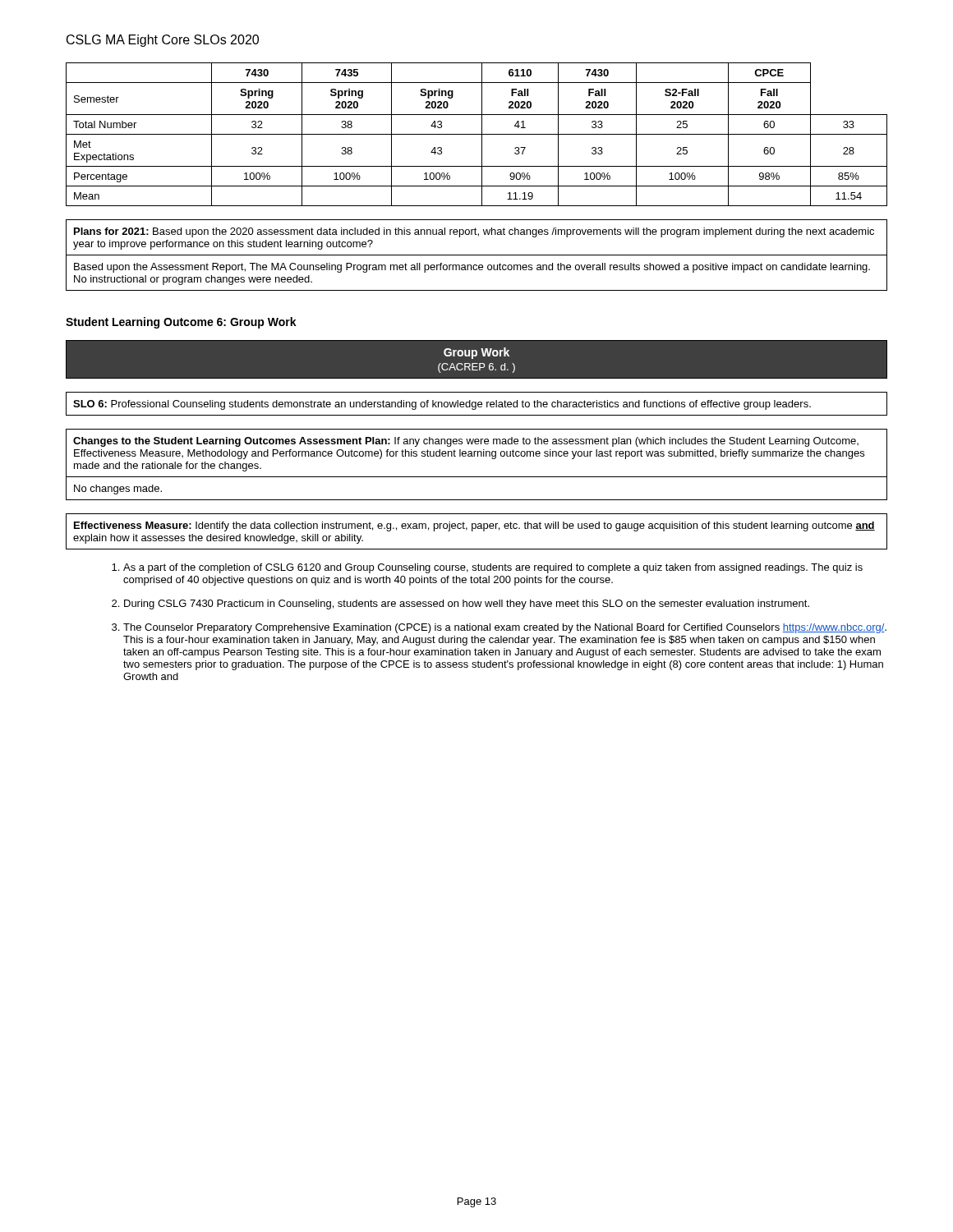
Task: Select a infographic
Action: point(476,359)
